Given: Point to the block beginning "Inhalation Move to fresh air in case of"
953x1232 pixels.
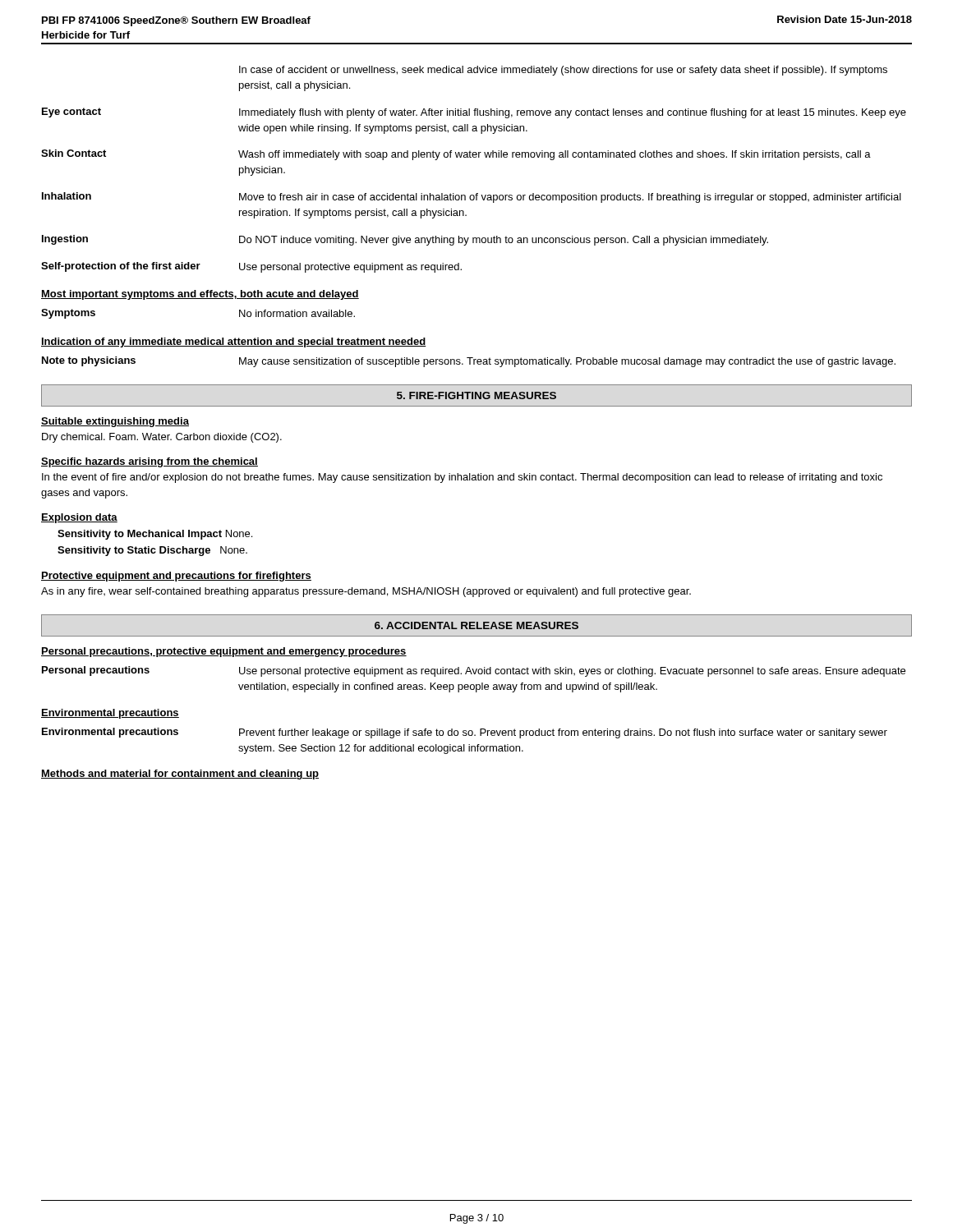Looking at the screenshot, I should click(476, 205).
